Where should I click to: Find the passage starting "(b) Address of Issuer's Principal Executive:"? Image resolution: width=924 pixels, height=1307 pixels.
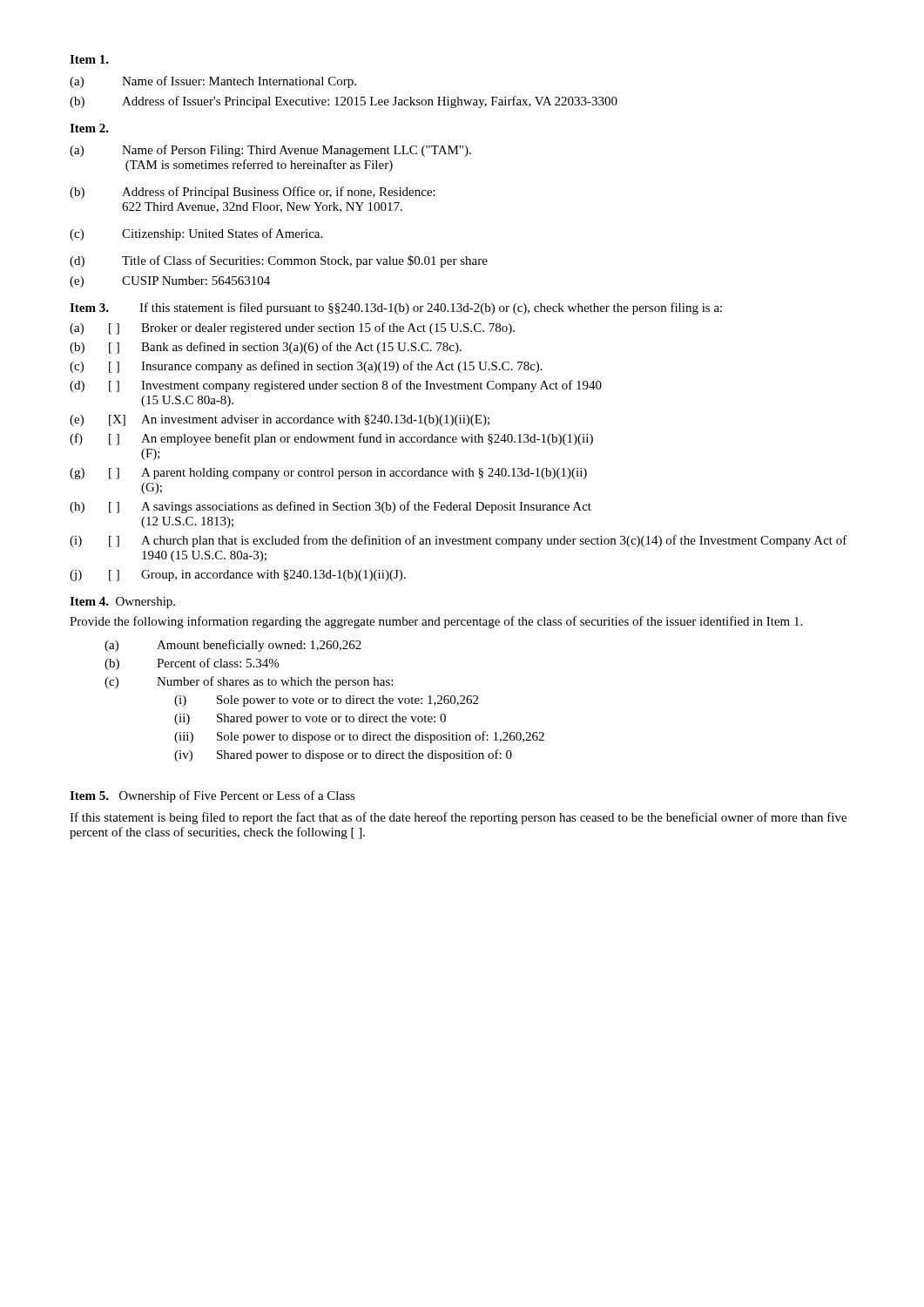(x=462, y=101)
